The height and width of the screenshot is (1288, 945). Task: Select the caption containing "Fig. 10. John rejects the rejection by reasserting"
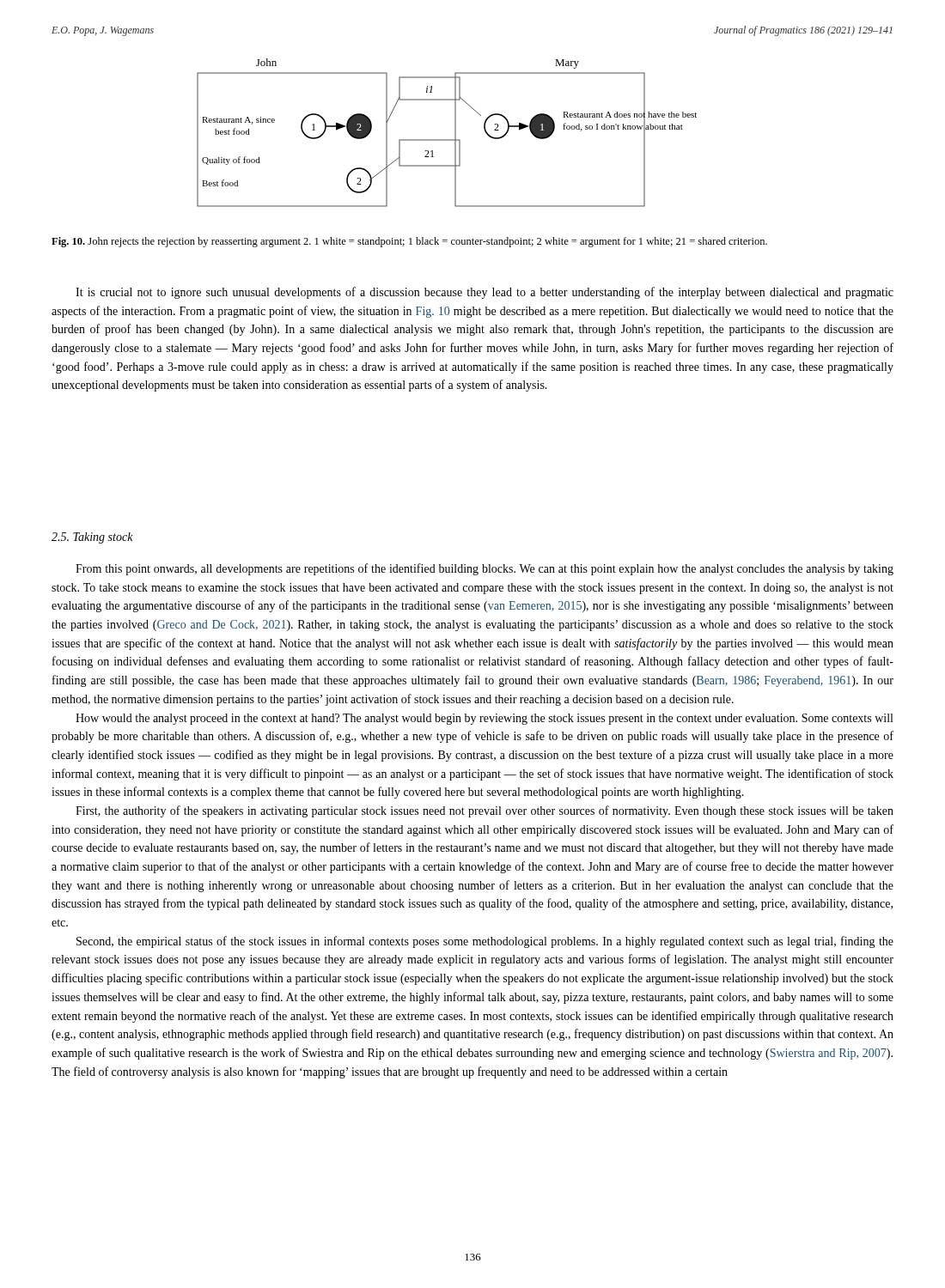coord(410,241)
